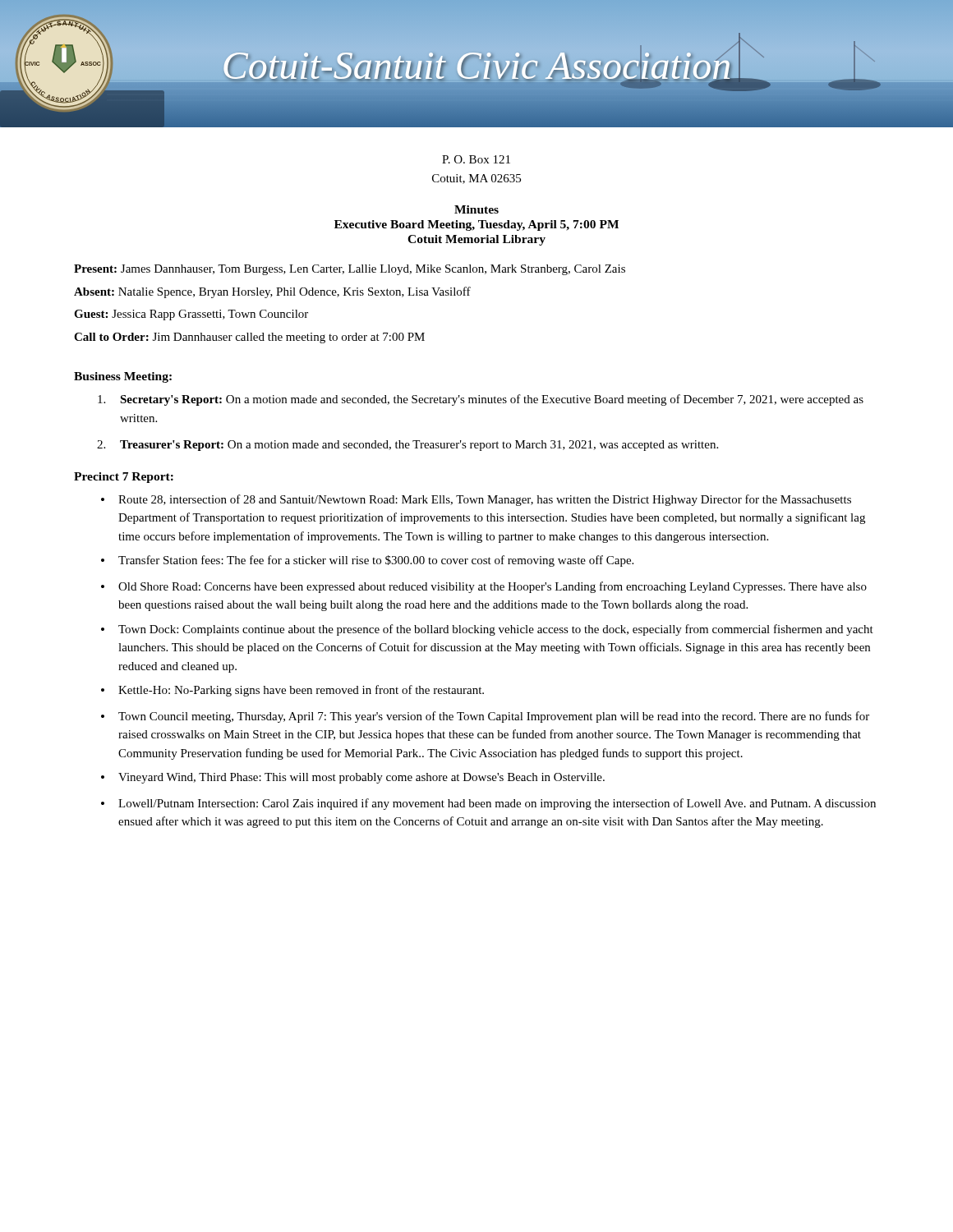Click on the text starting "Absent: Natalie Spence, Bryan Horsley,"
The height and width of the screenshot is (1232, 953).
coord(272,291)
